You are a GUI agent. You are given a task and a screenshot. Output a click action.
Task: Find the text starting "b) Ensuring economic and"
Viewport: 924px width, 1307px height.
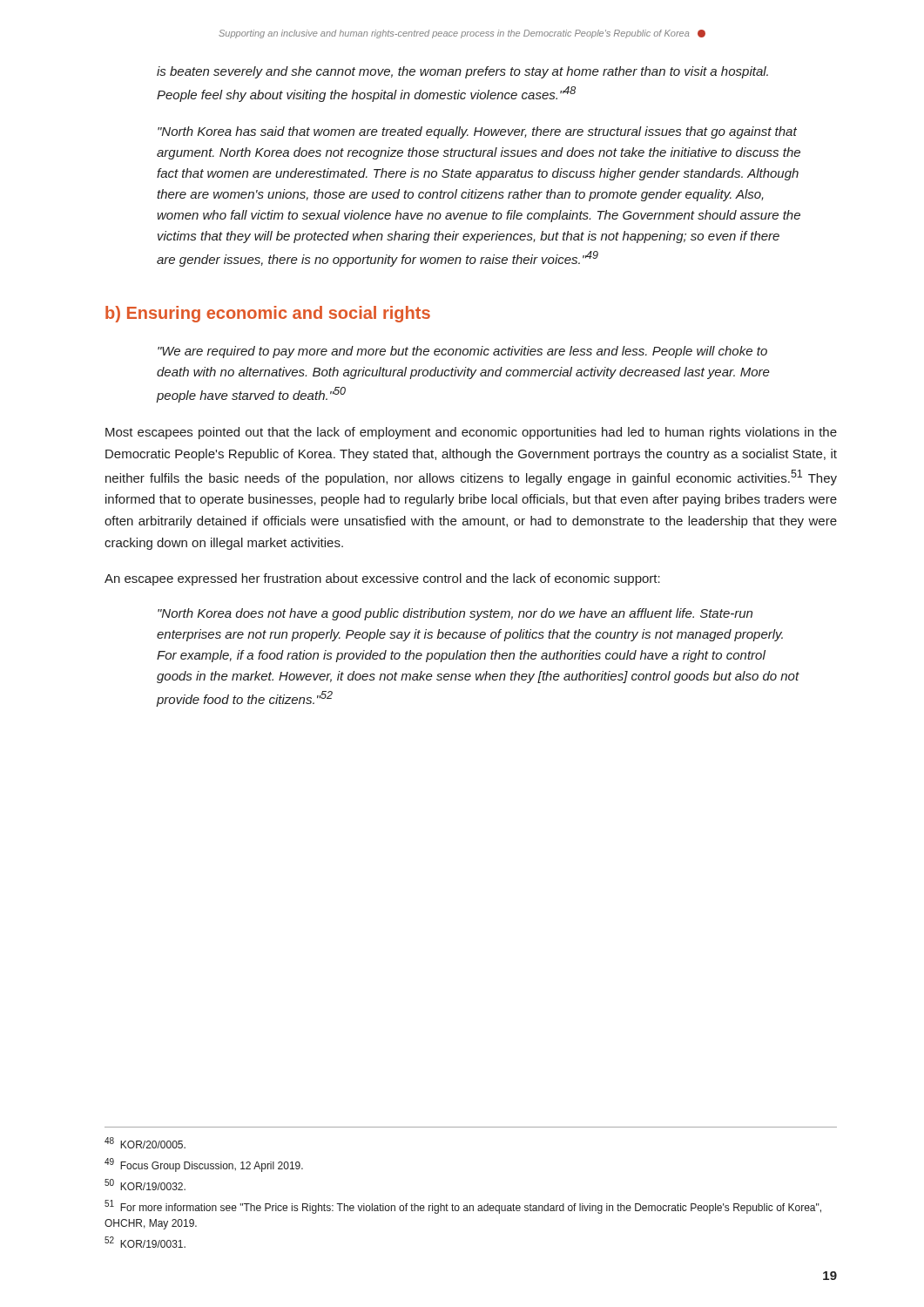point(268,313)
